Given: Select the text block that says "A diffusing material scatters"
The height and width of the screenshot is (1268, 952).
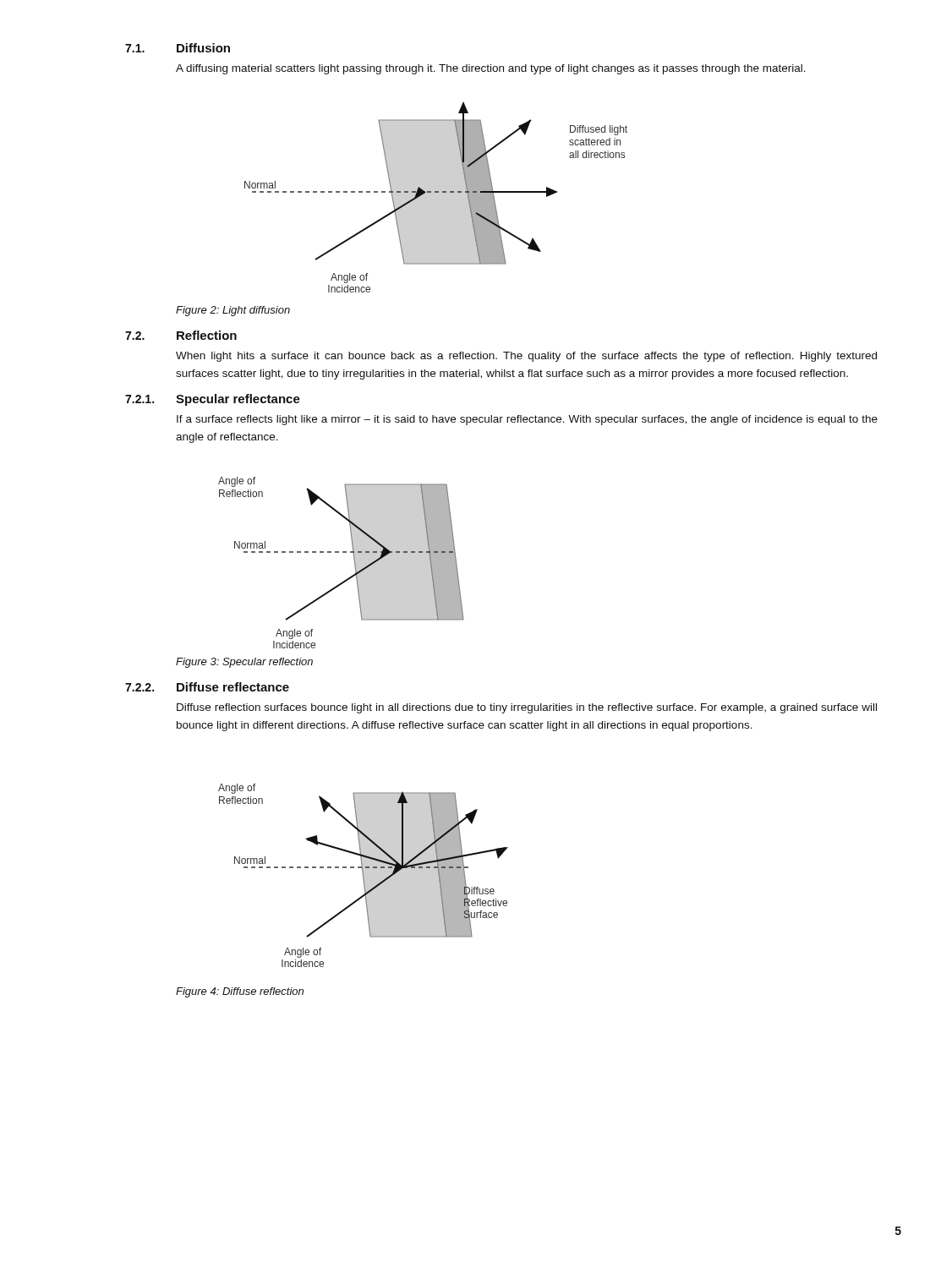Looking at the screenshot, I should [491, 68].
